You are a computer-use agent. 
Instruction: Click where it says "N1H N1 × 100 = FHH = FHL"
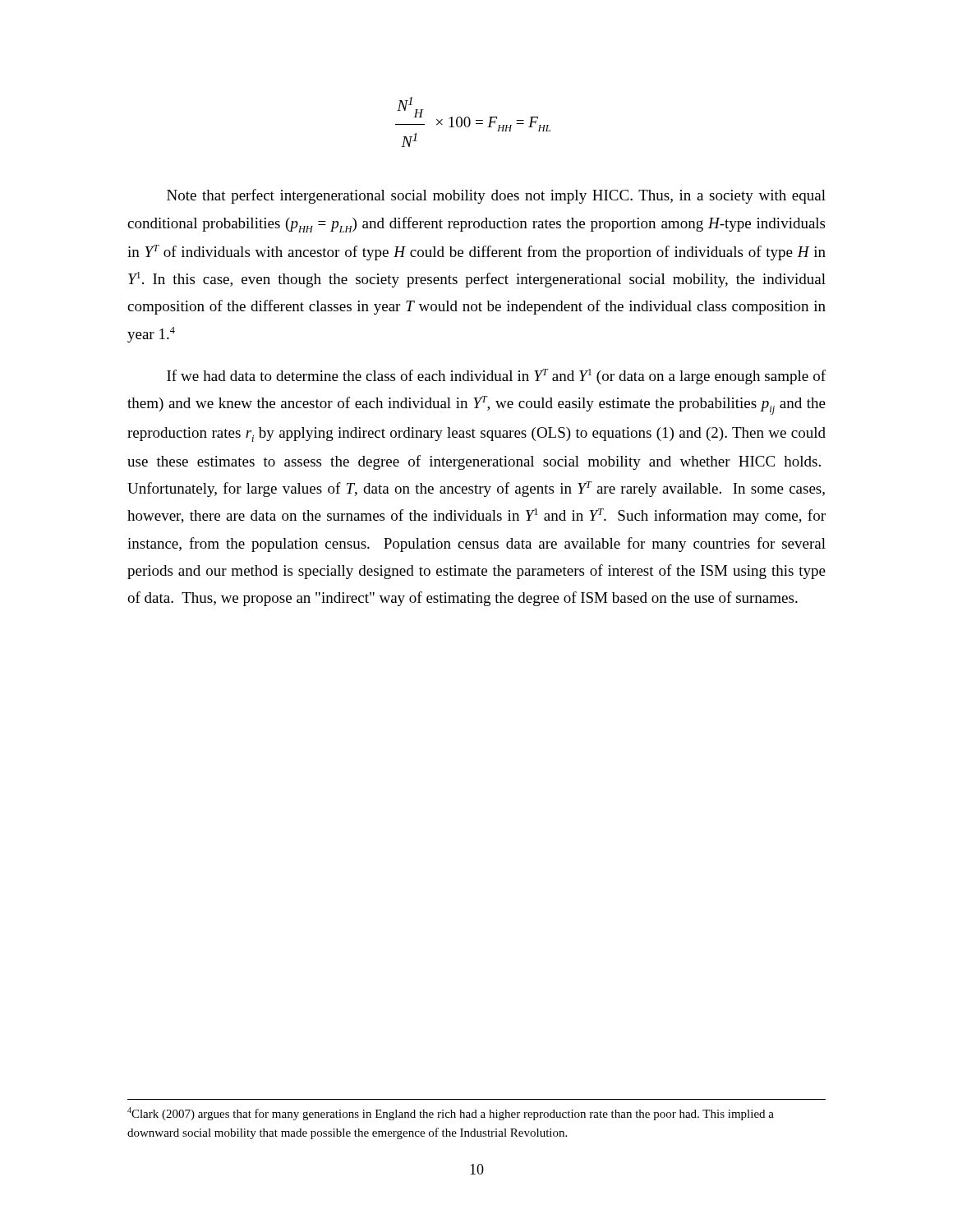(476, 123)
